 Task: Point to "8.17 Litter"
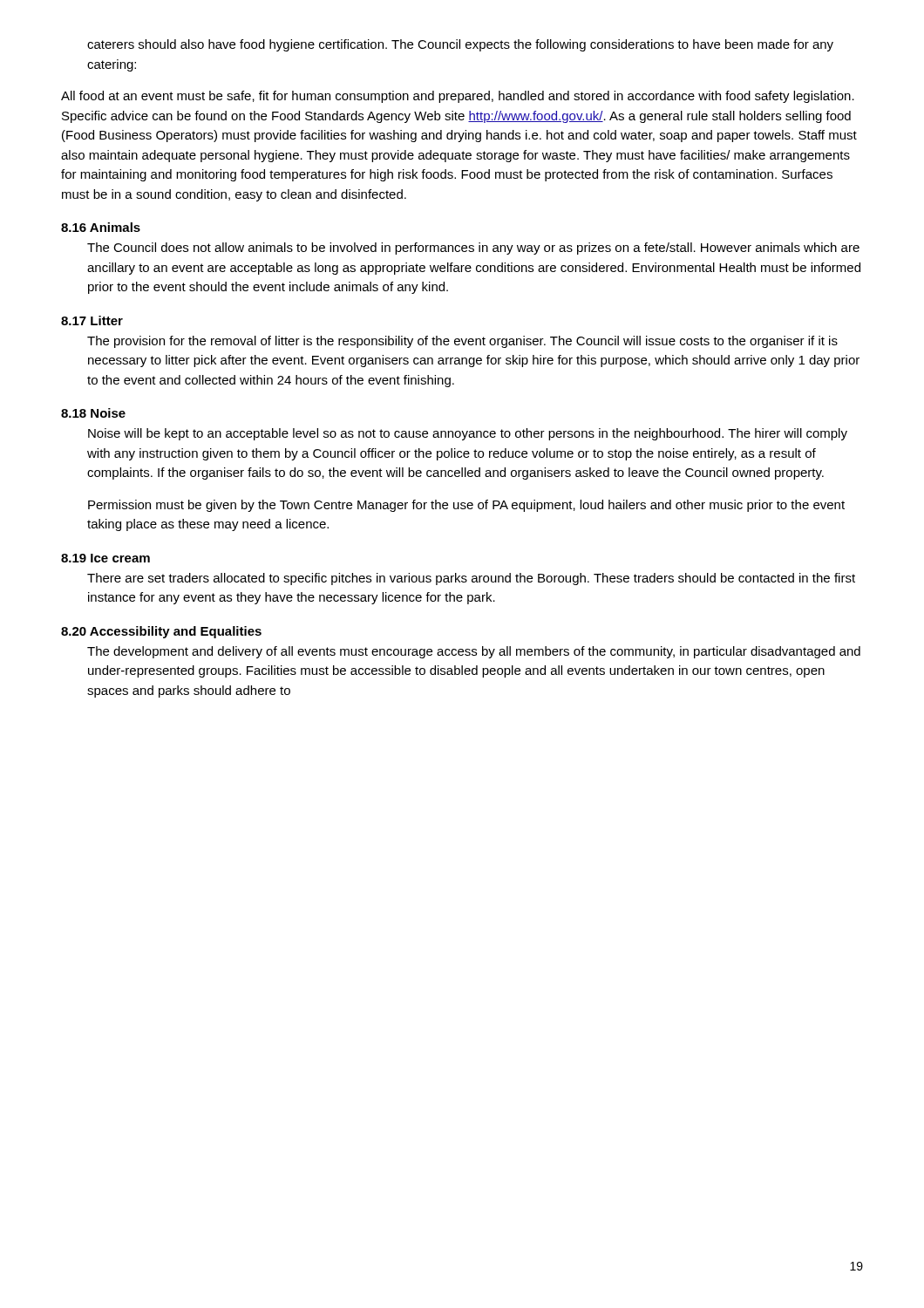92,320
